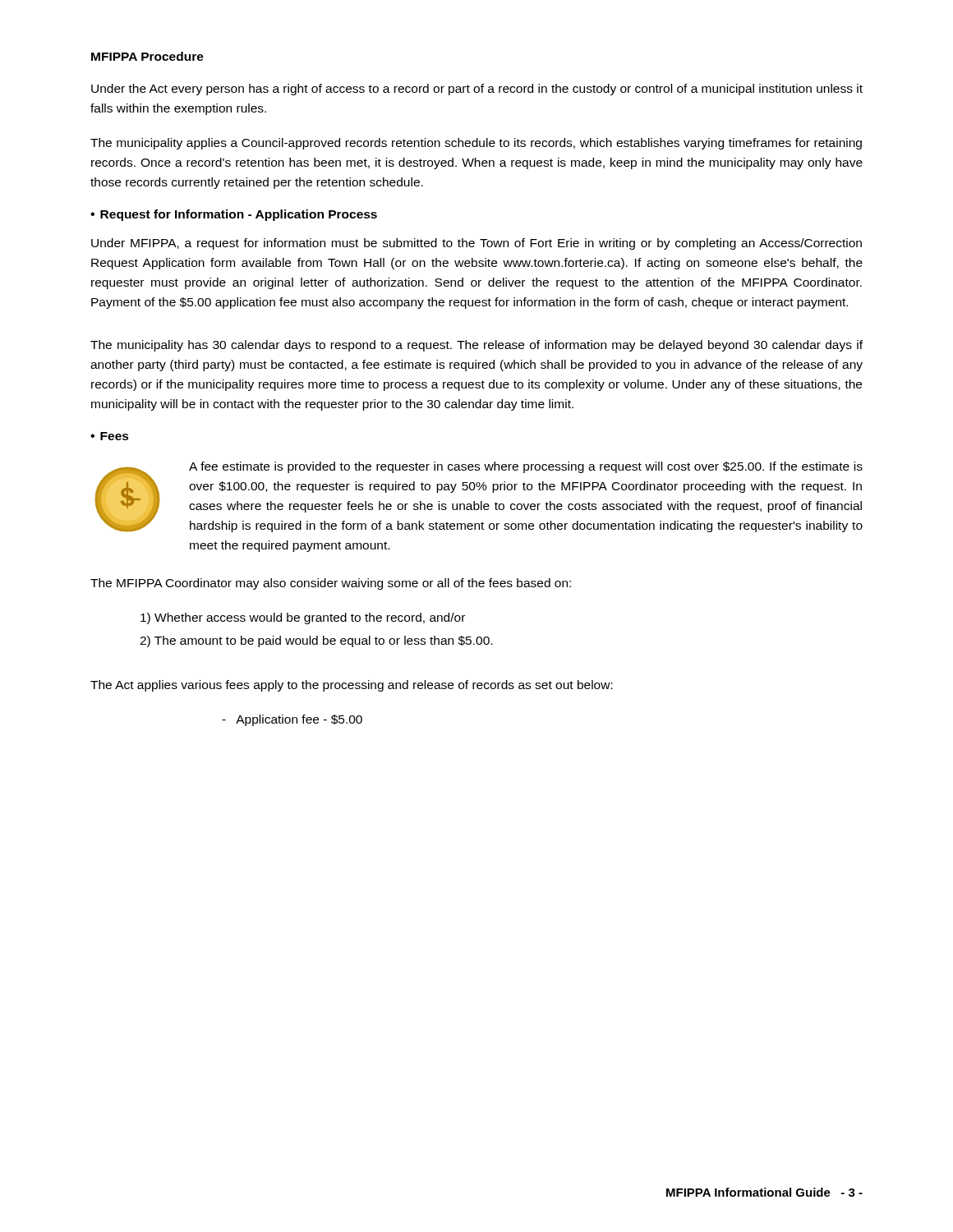
Task: Navigate to the text starting "The MFIPPA Coordinator may also consider"
Action: [x=331, y=583]
